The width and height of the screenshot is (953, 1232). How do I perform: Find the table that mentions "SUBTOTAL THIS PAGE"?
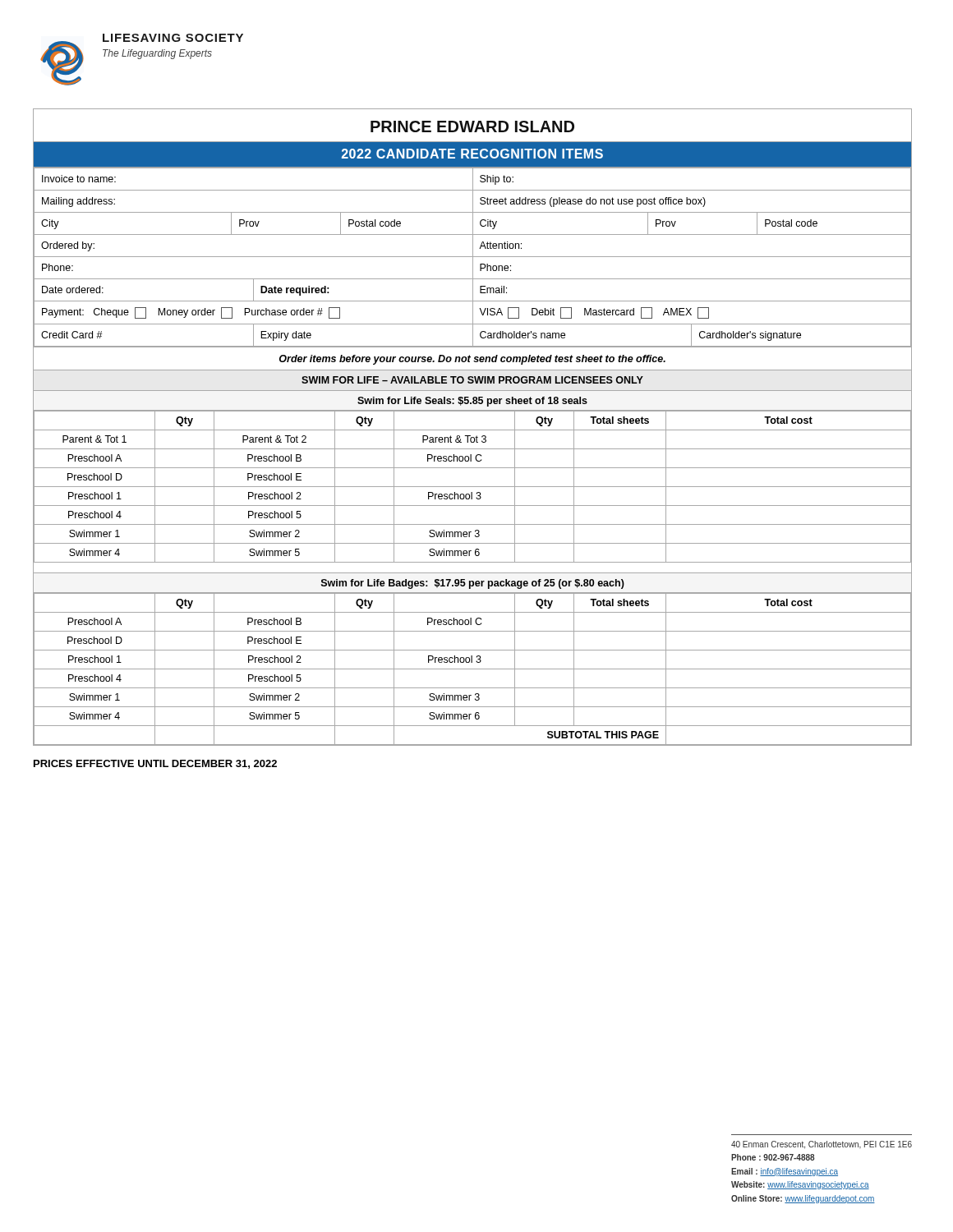tap(472, 669)
